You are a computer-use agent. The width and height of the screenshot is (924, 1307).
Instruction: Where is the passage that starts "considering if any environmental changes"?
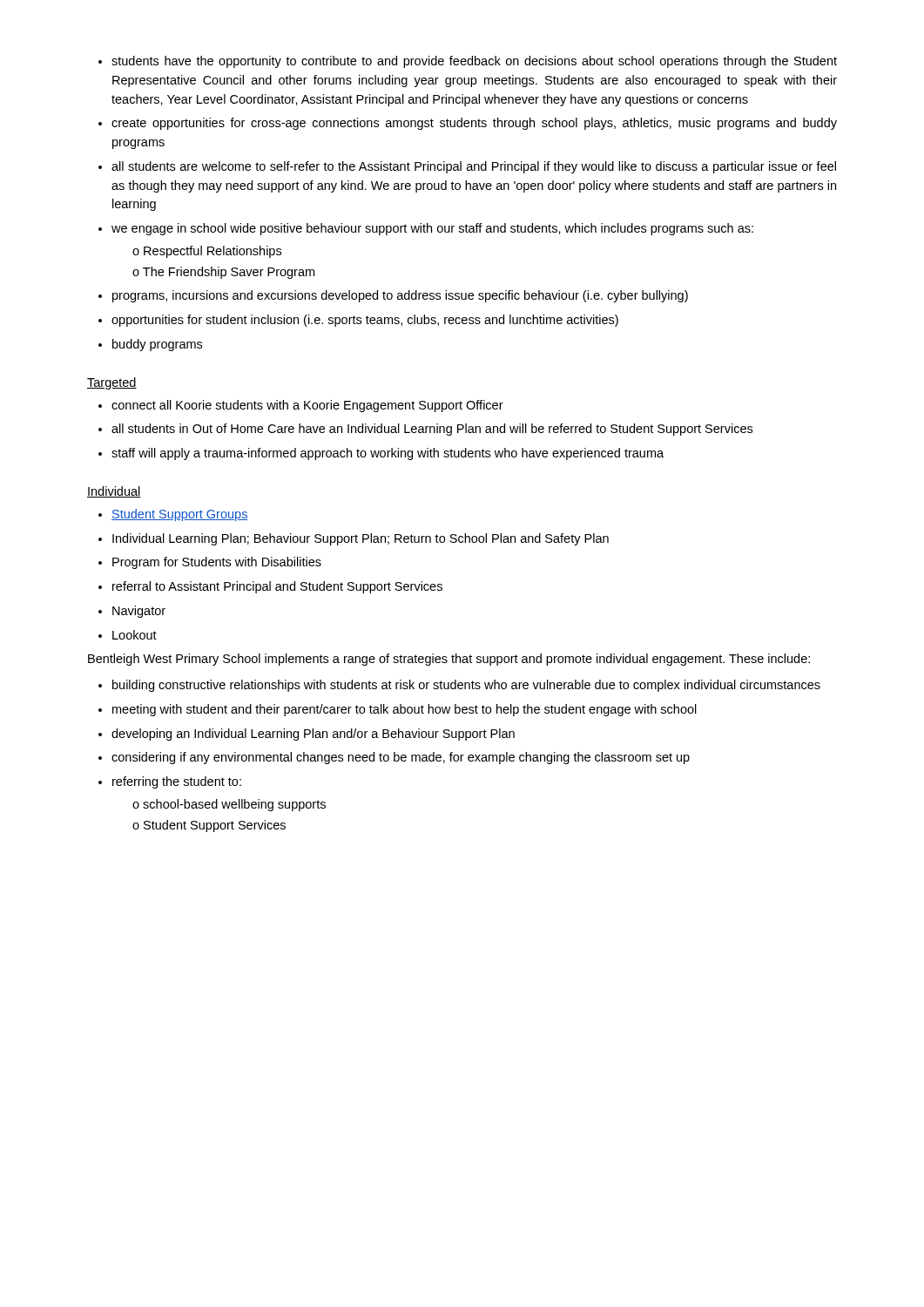(474, 758)
